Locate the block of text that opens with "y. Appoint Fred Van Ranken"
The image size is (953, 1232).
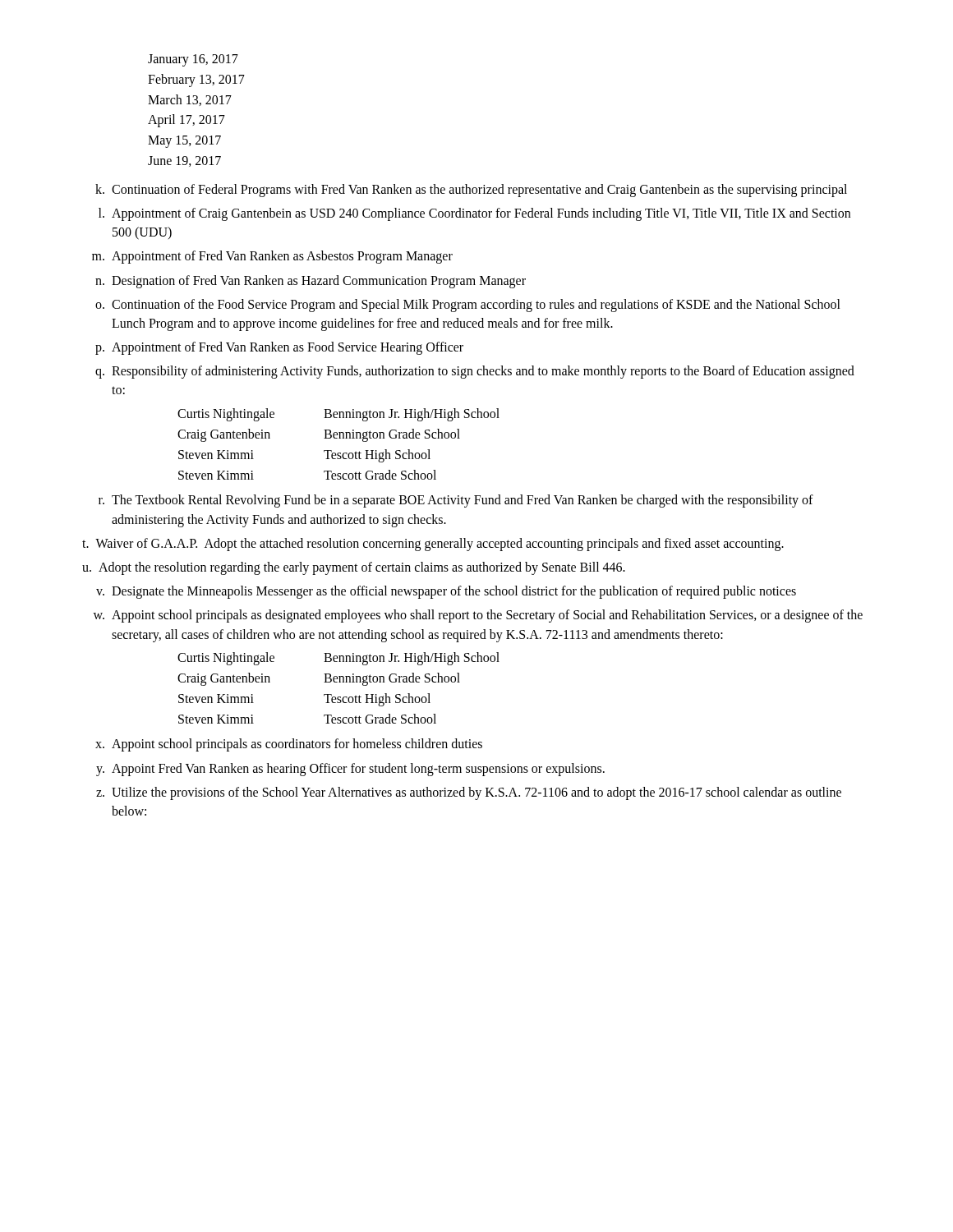476,768
